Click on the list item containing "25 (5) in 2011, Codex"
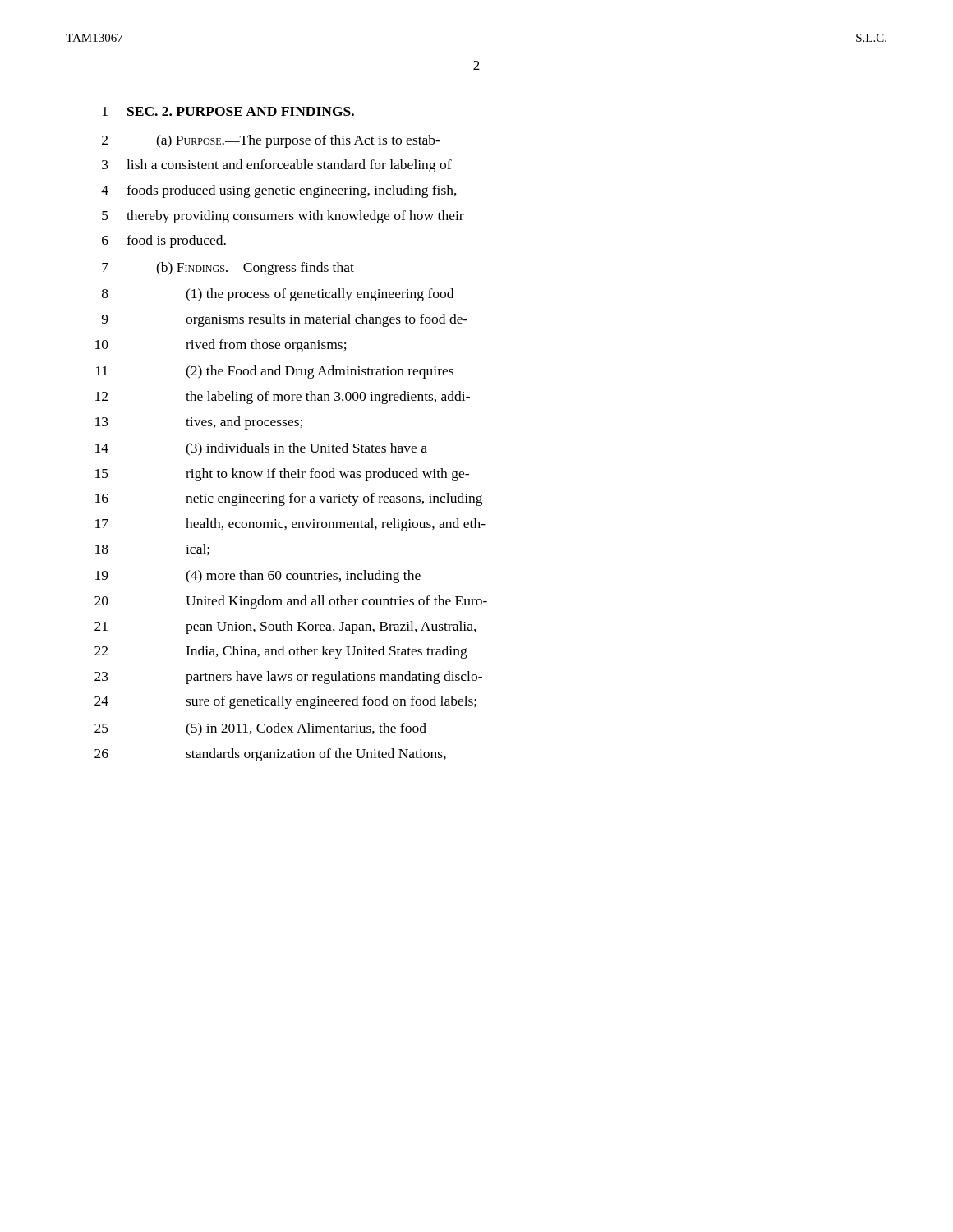953x1232 pixels. pos(260,729)
